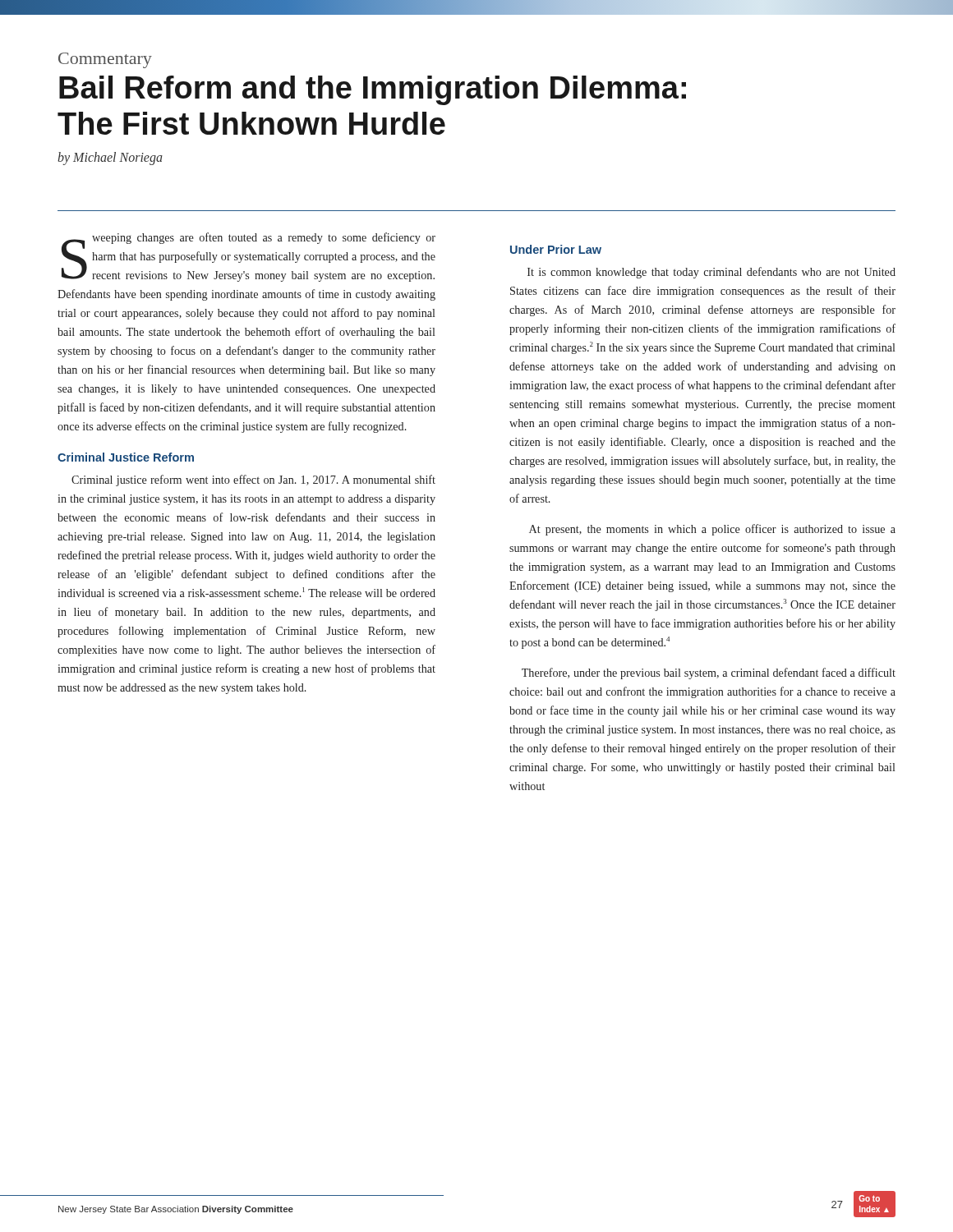Image resolution: width=953 pixels, height=1232 pixels.
Task: Locate the text "Criminal Justice Reform"
Action: (126, 458)
